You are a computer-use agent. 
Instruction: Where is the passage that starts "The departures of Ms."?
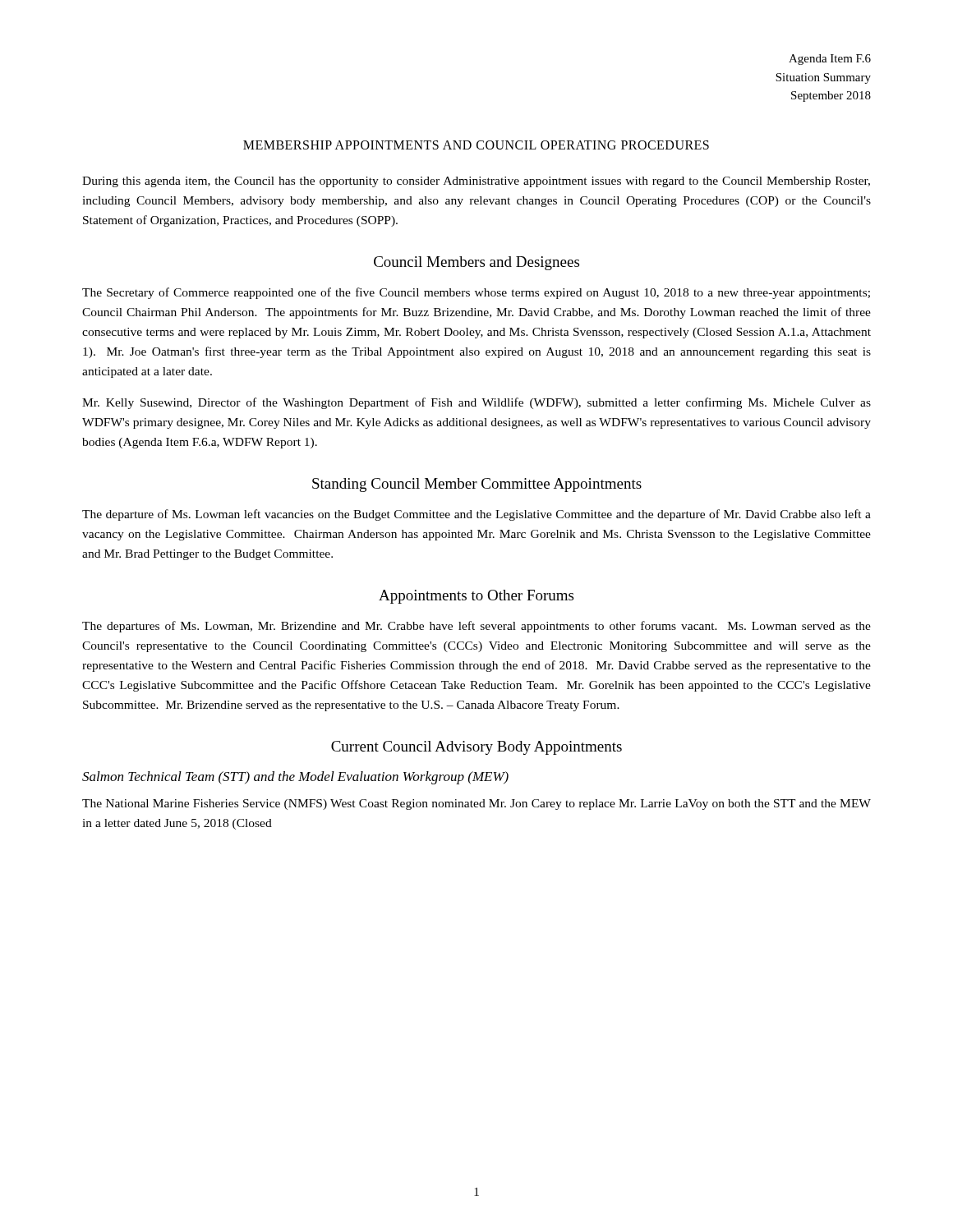476,665
